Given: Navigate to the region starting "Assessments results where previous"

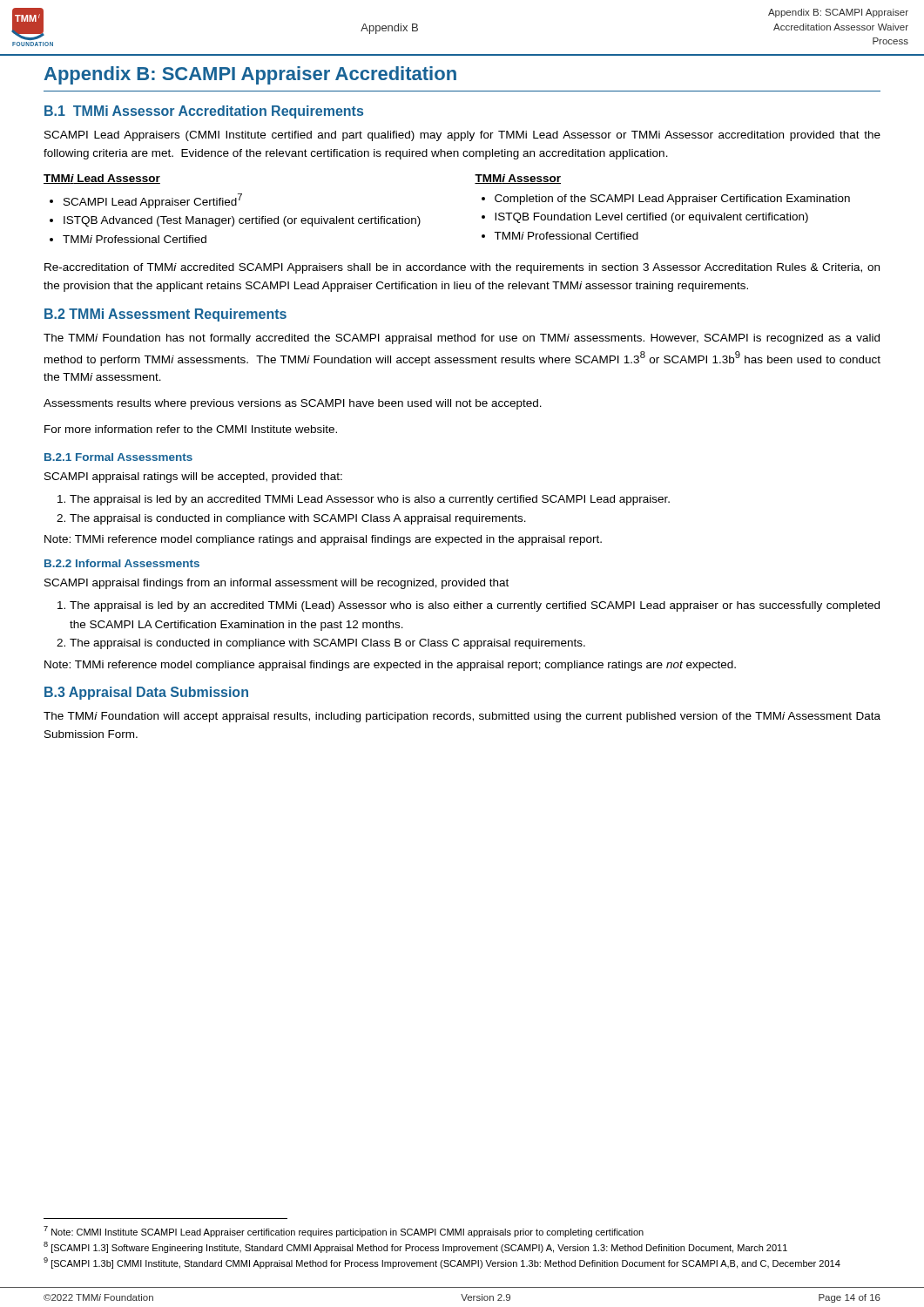Looking at the screenshot, I should [x=293, y=403].
